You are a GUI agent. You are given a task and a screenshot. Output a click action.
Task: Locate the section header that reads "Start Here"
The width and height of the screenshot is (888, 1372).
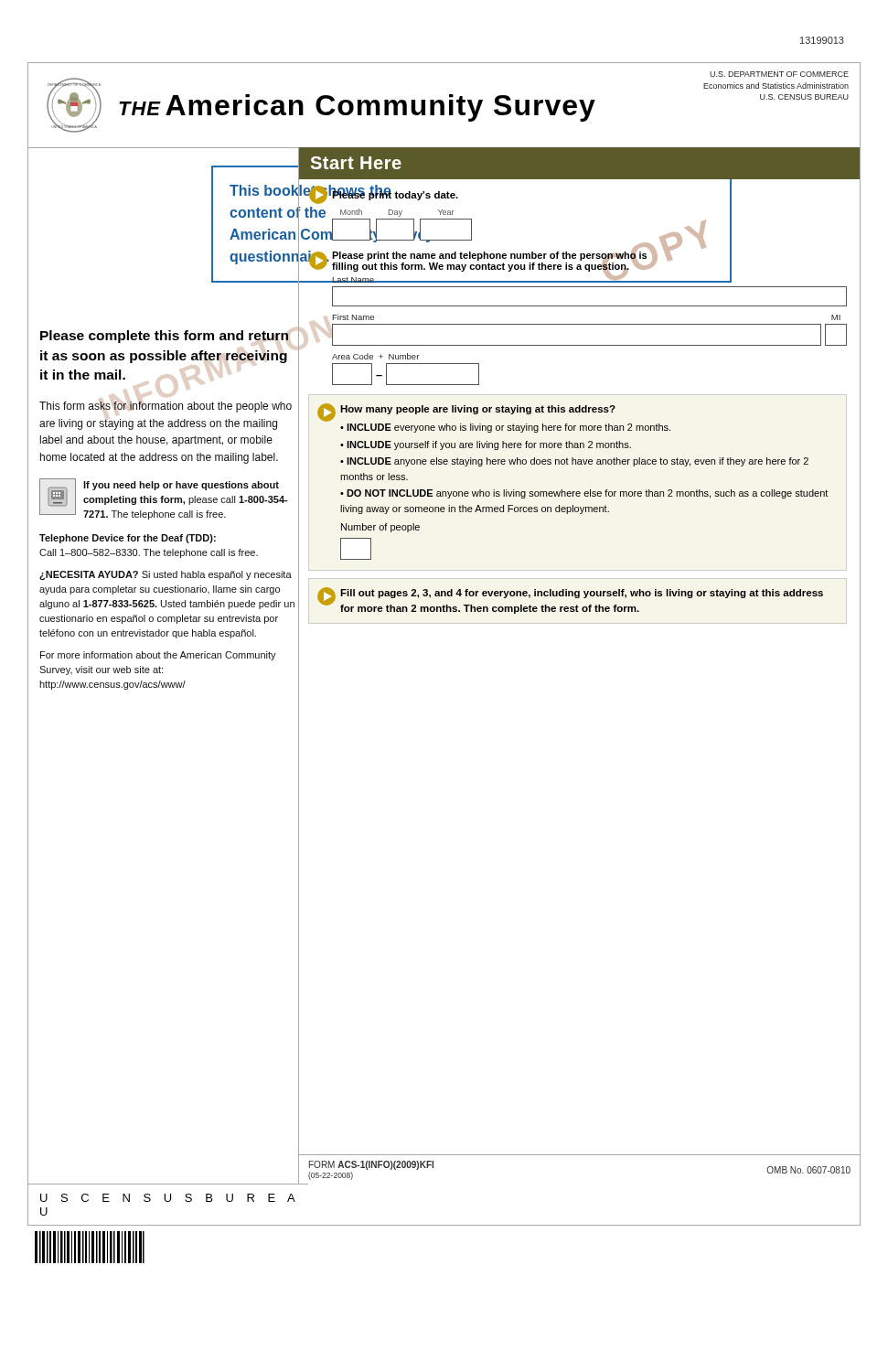pyautogui.click(x=356, y=163)
